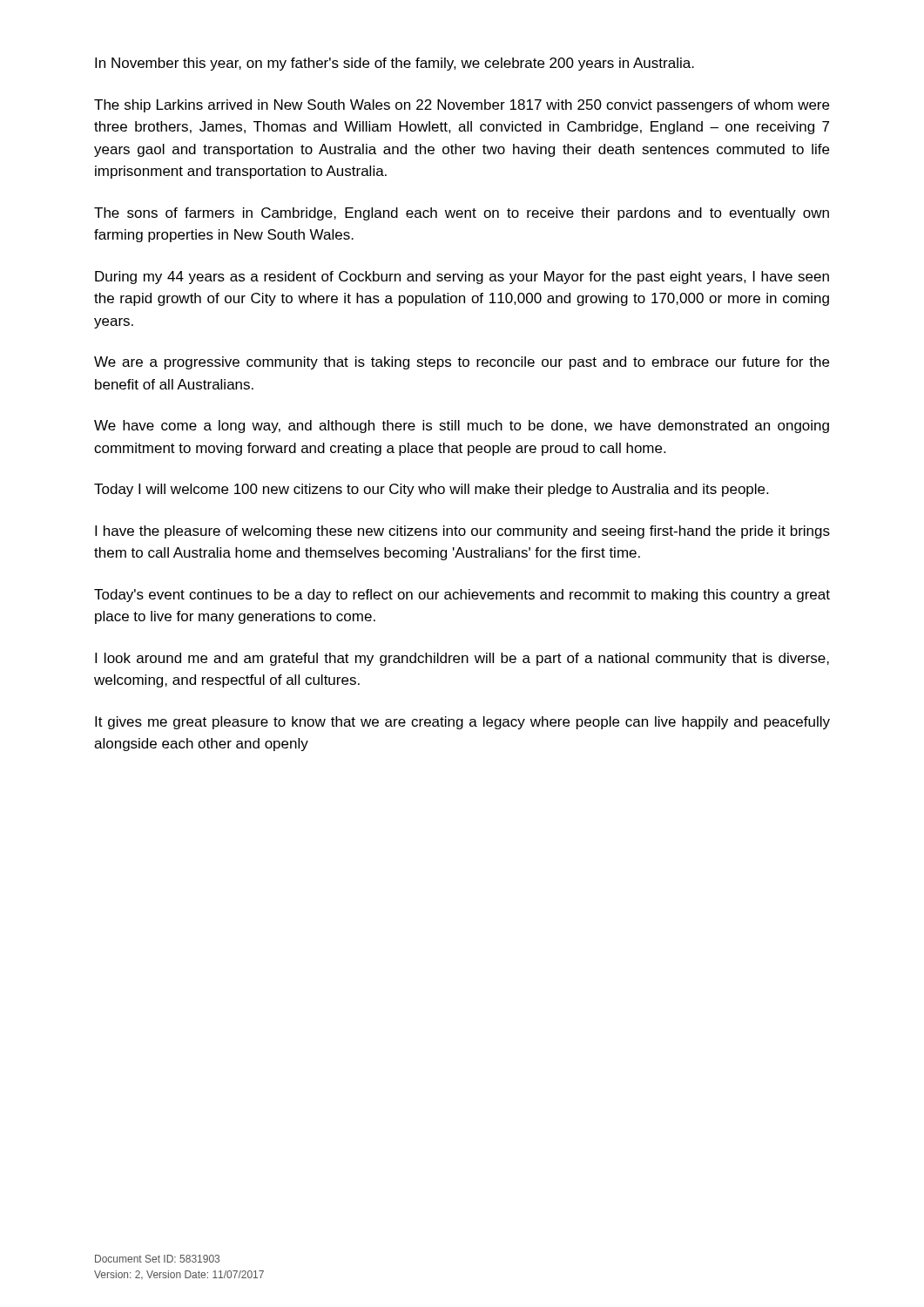Find the block on this page that starts "I look around me"
This screenshot has height=1307, width=924.
462,669
